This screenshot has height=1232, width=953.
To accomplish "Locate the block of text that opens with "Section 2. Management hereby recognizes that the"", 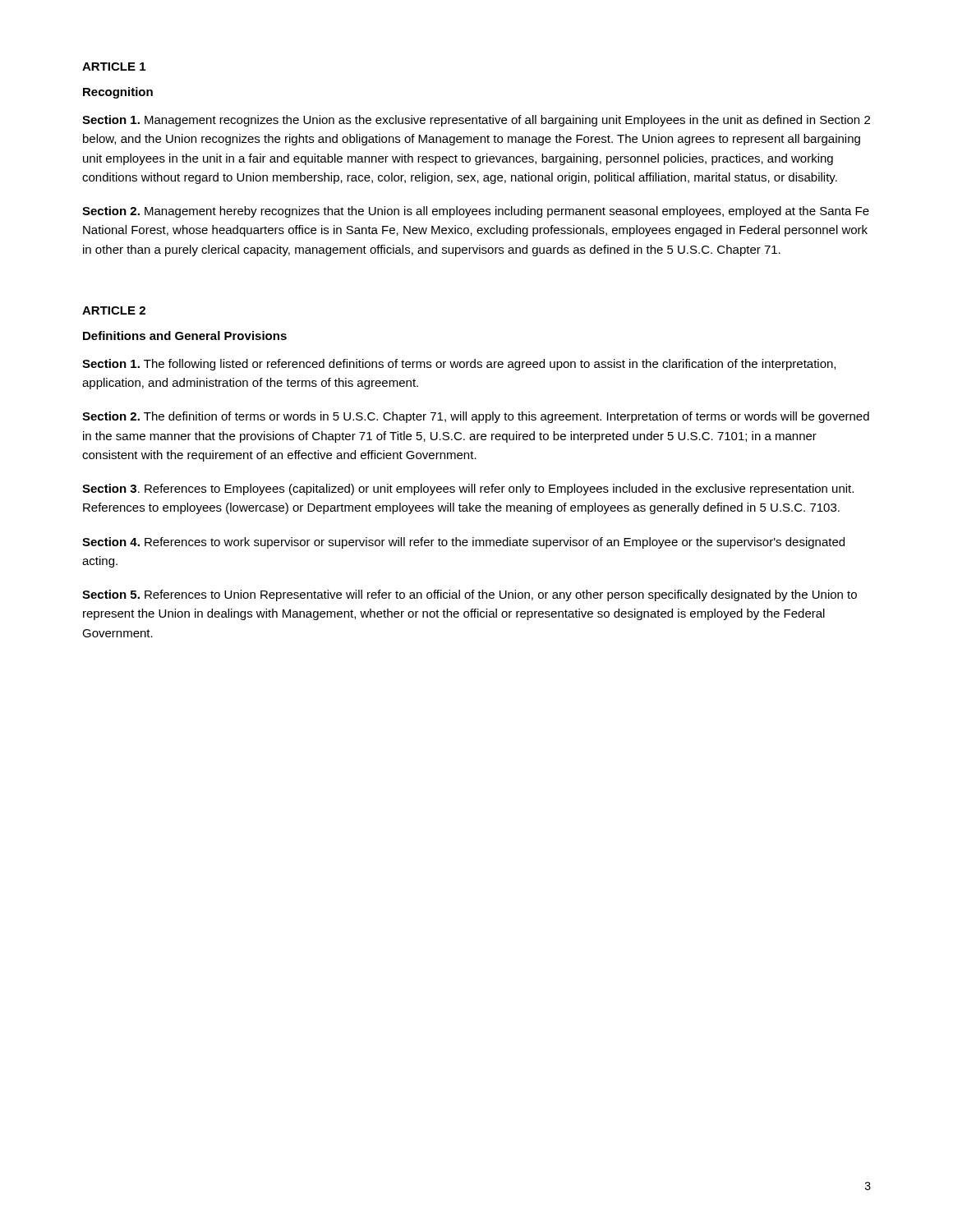I will pos(476,230).
